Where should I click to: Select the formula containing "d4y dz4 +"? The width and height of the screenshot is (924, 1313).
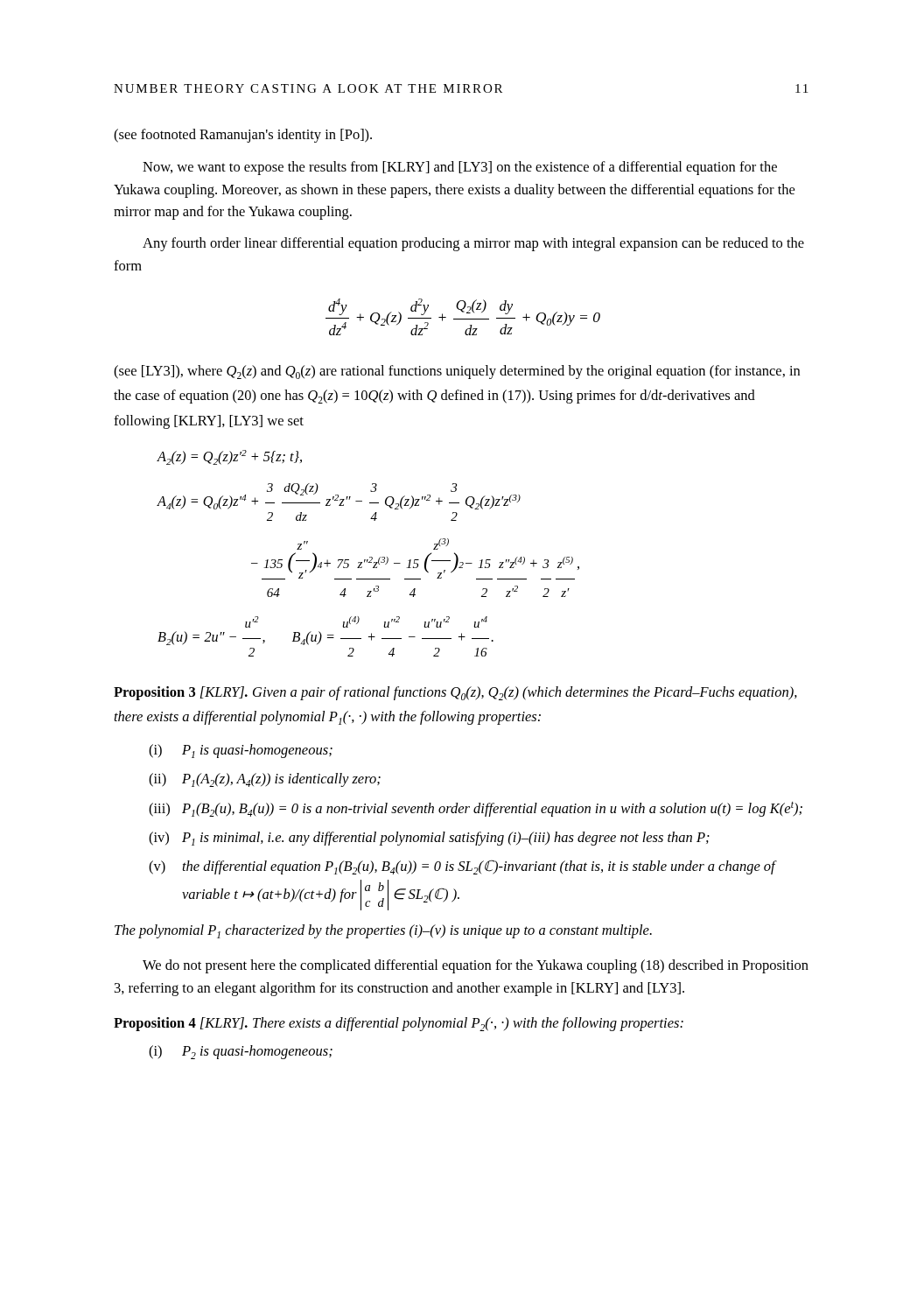tap(462, 318)
